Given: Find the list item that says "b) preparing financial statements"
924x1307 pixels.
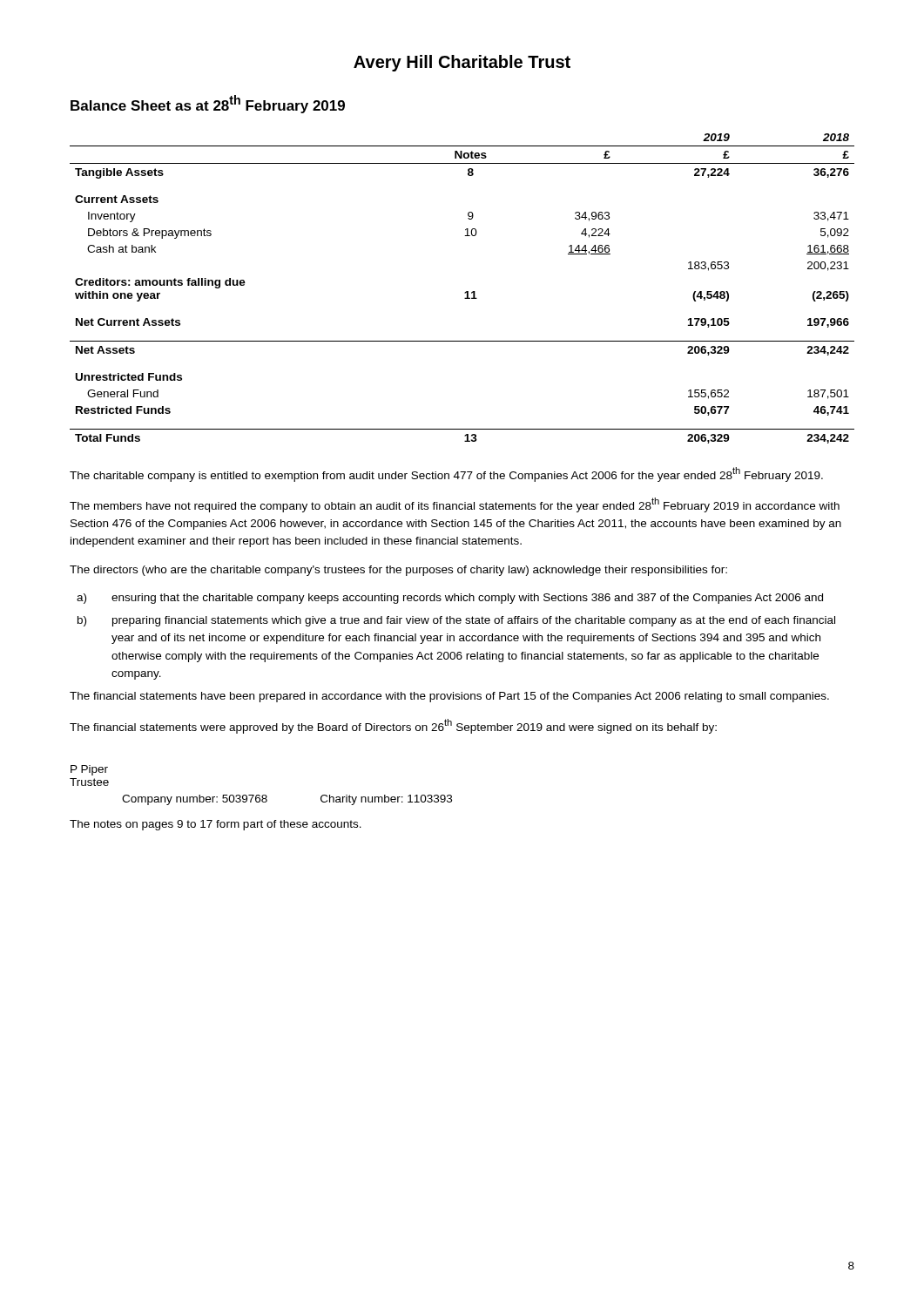Looking at the screenshot, I should (465, 647).
